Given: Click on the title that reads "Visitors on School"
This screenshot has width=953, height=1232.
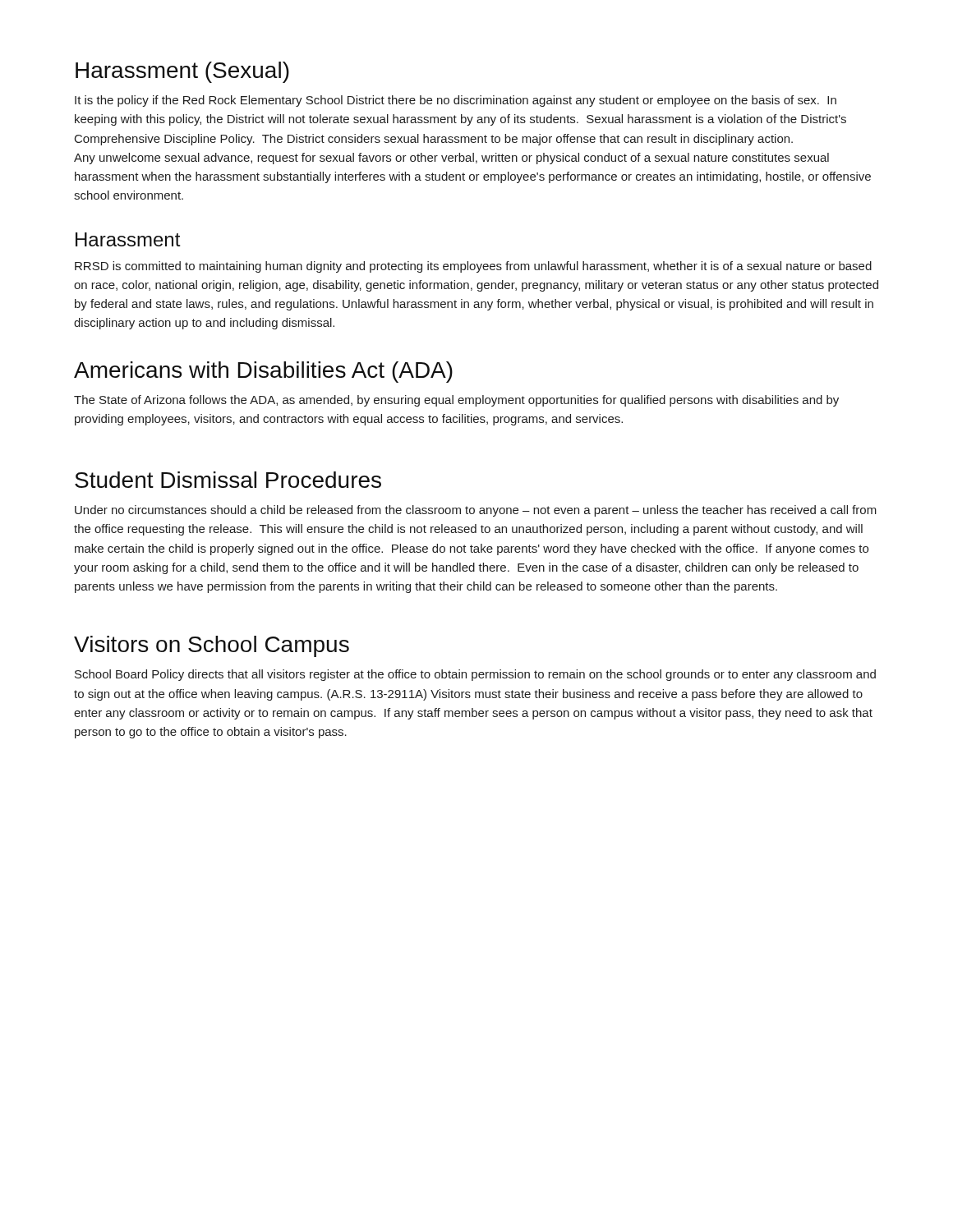Looking at the screenshot, I should (212, 645).
